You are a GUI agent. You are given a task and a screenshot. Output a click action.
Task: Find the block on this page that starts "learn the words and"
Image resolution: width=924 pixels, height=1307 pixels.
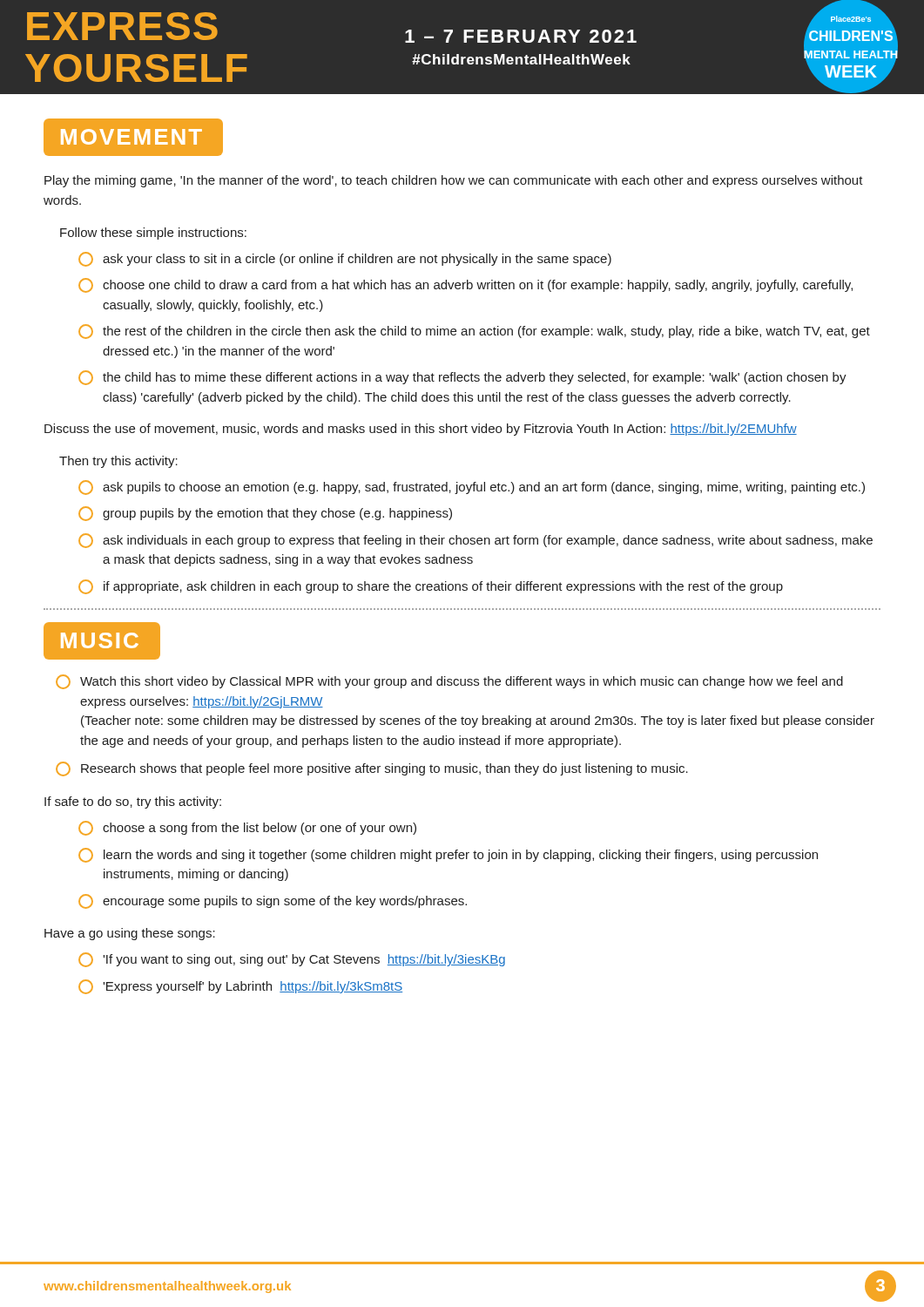[479, 864]
